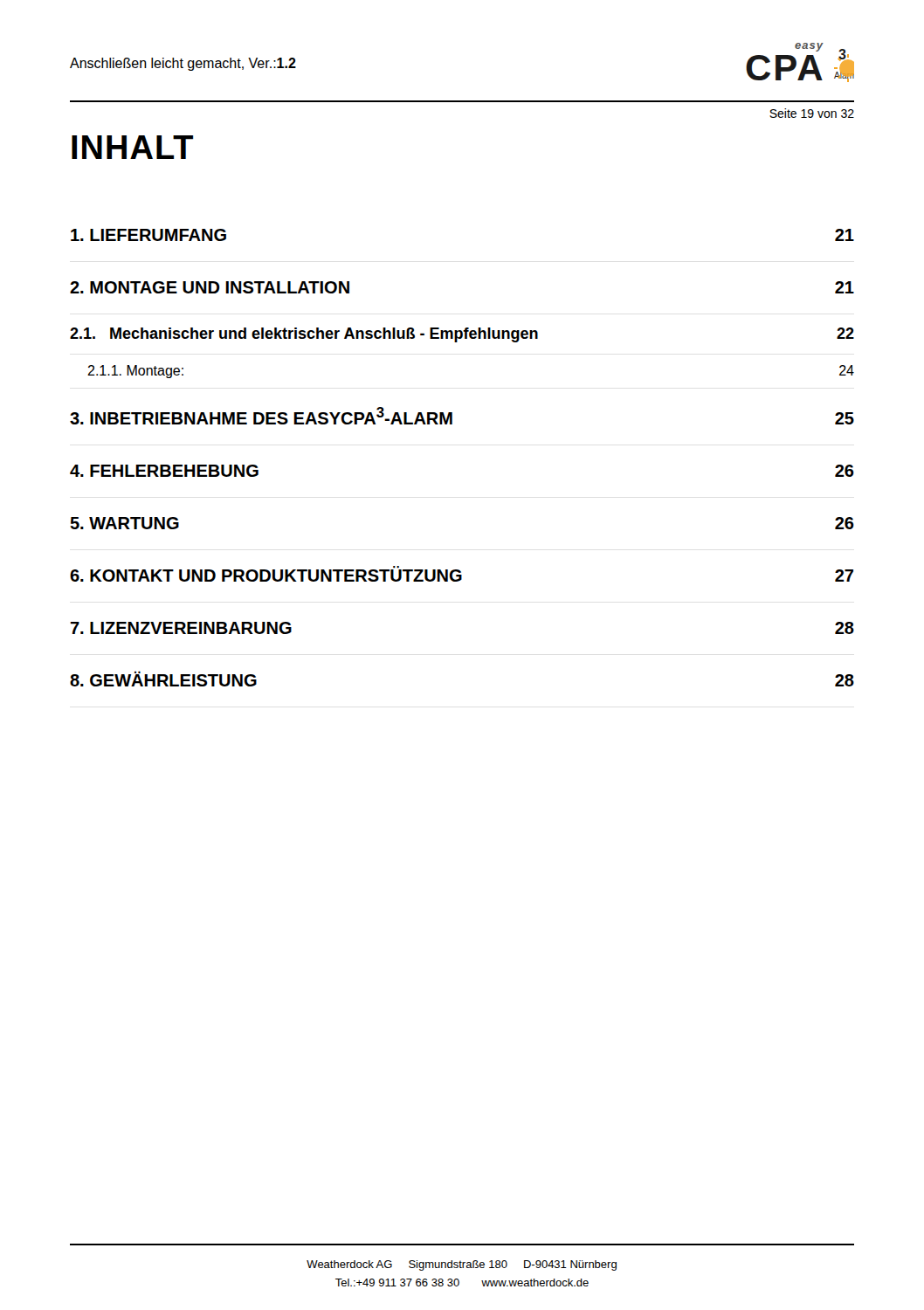Find the block on this page that starts "6. KONTAKT UND"
Screen dimensions: 1310x924
tap(462, 576)
